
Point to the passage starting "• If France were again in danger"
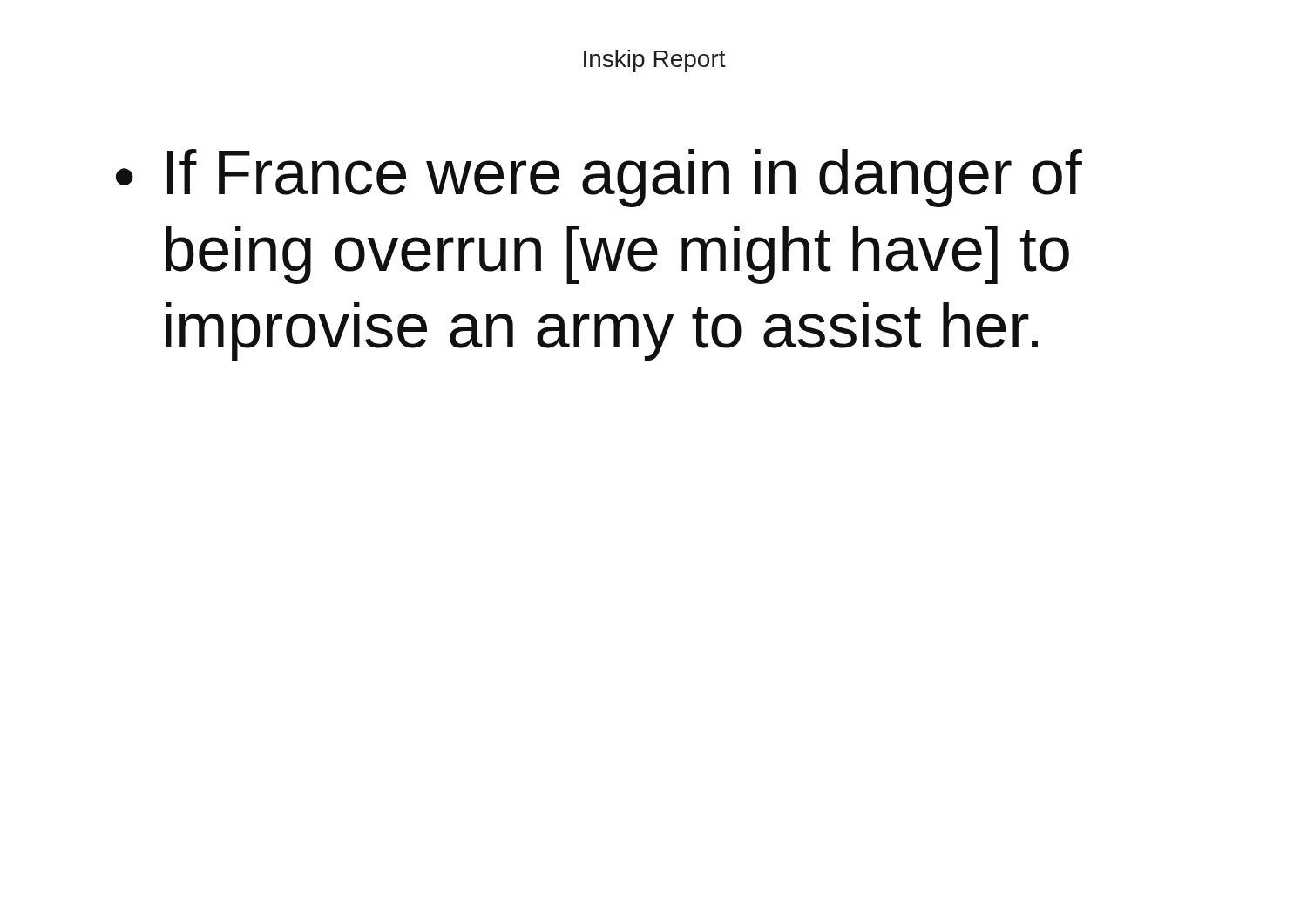click(649, 250)
